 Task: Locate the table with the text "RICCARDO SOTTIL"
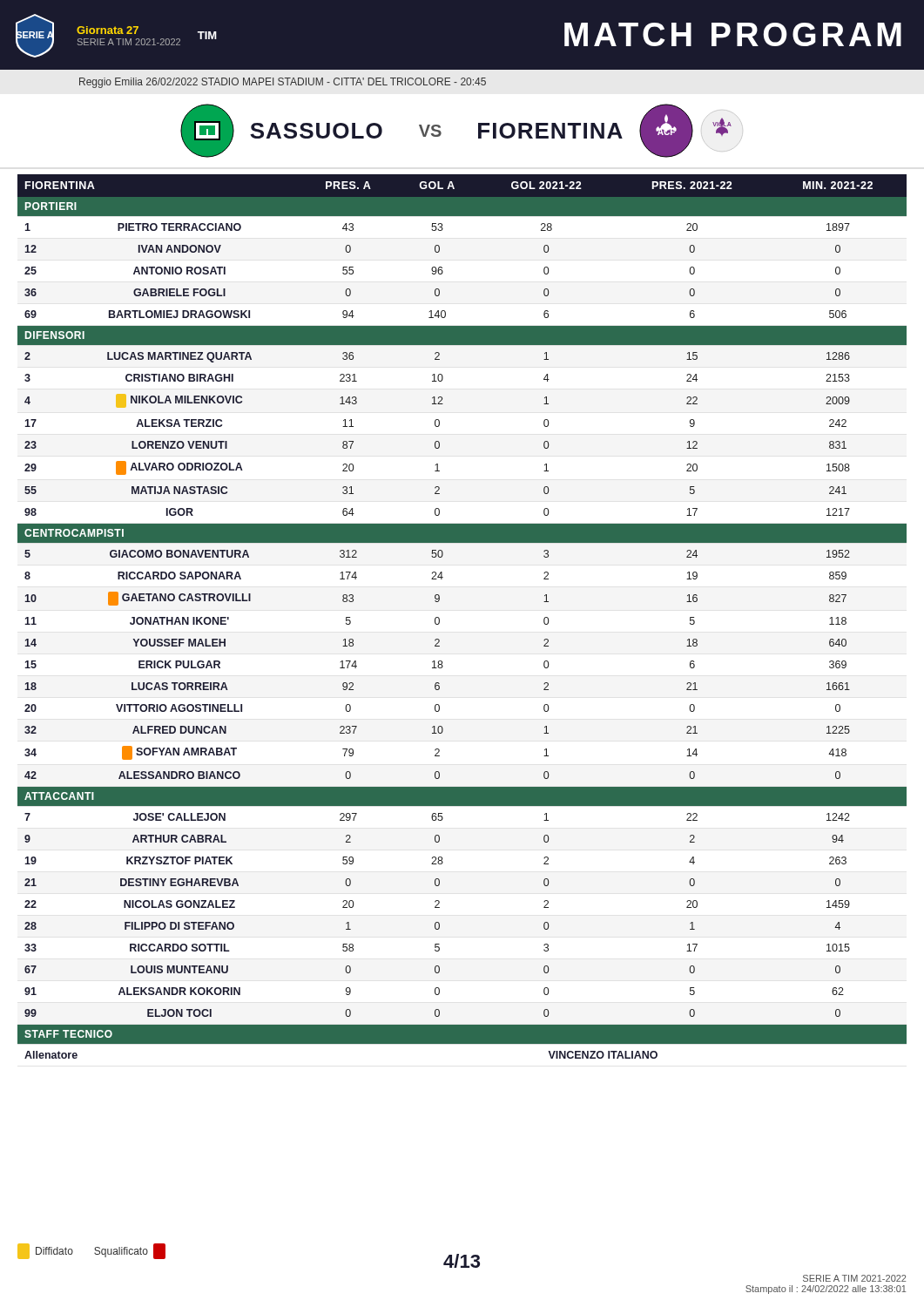pos(462,620)
